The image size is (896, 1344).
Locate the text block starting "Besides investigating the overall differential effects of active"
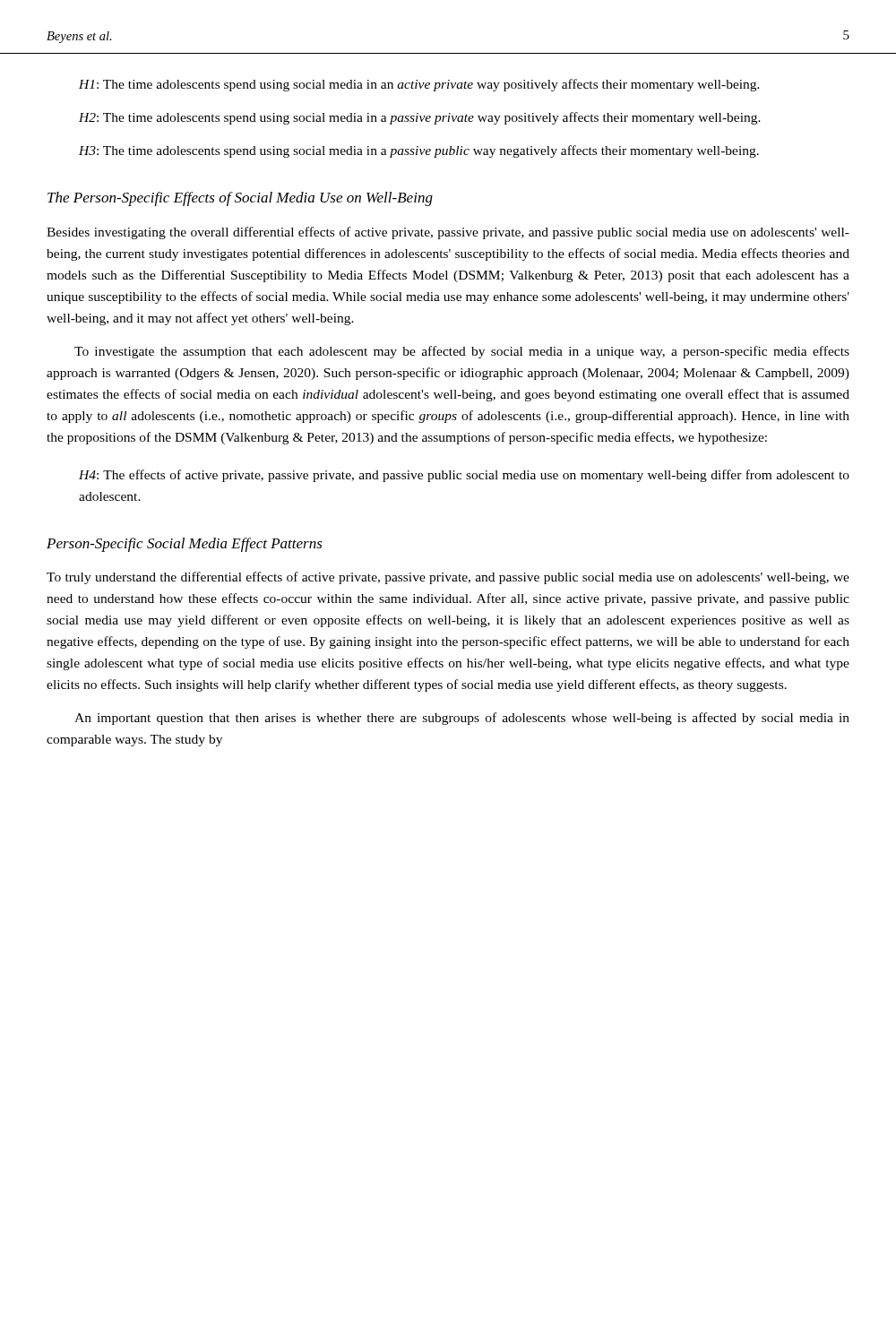coord(448,274)
